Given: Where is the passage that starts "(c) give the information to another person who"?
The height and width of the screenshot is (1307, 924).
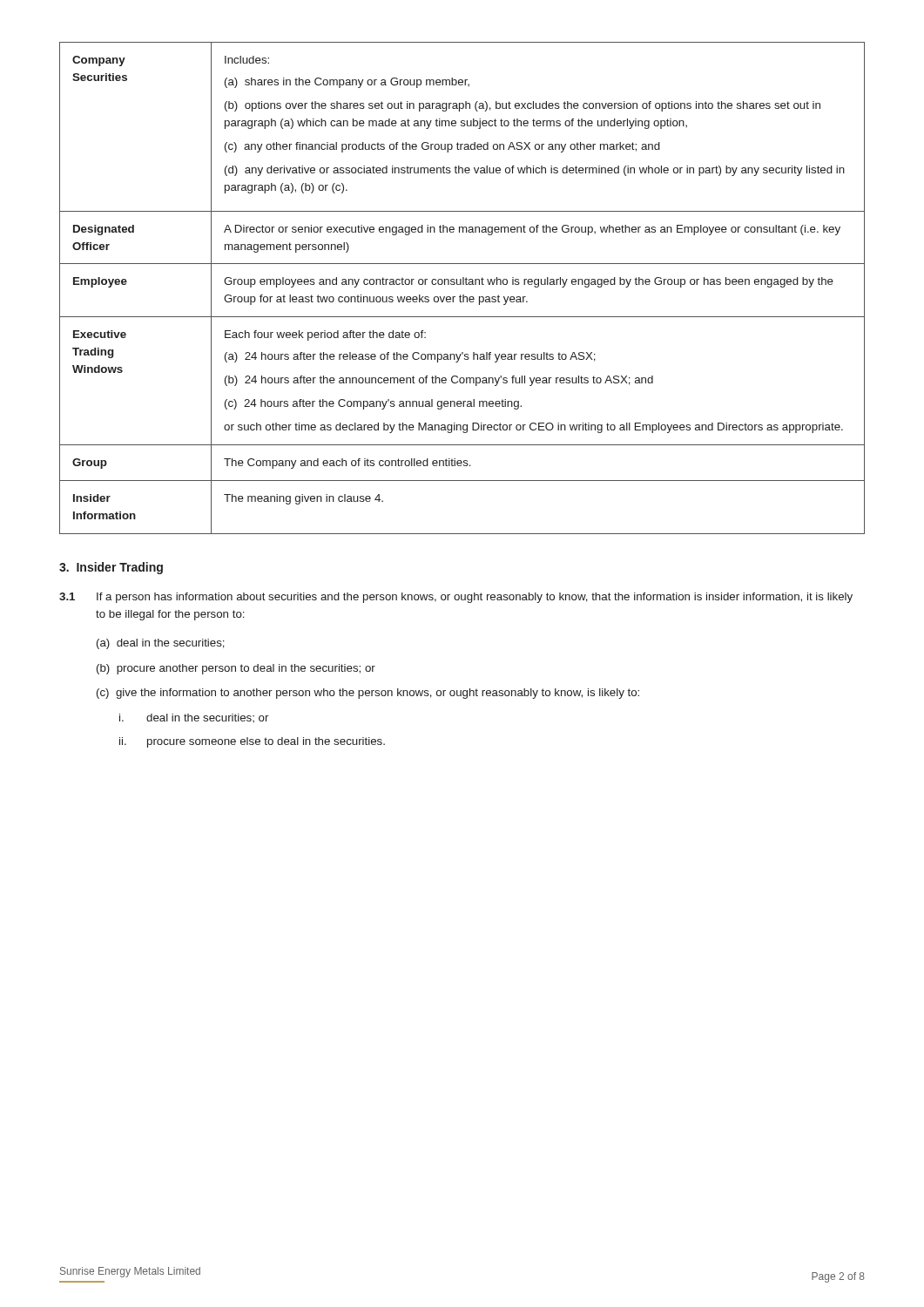Looking at the screenshot, I should [x=368, y=694].
